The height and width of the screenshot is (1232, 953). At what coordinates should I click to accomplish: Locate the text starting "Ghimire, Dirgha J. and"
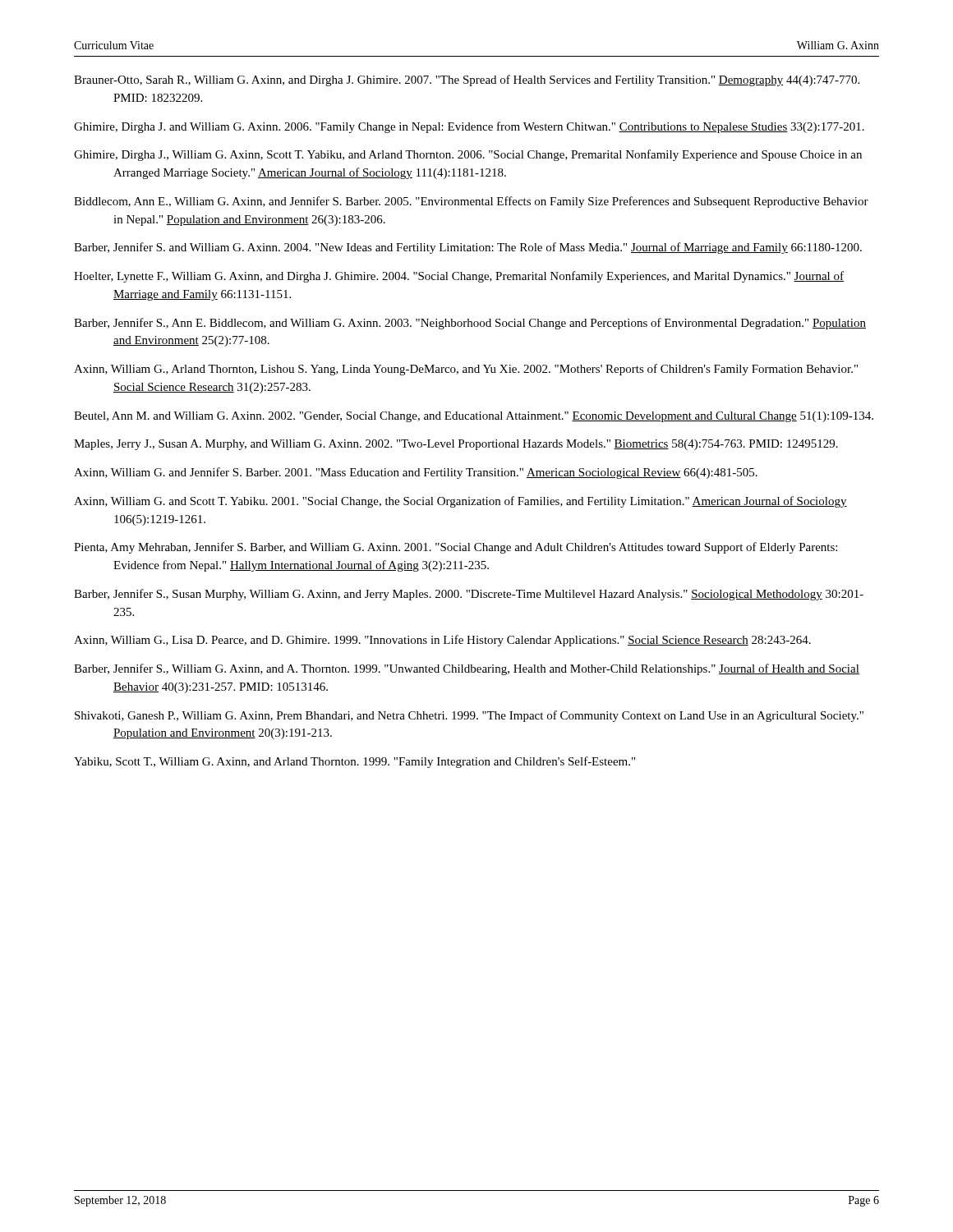point(476,127)
